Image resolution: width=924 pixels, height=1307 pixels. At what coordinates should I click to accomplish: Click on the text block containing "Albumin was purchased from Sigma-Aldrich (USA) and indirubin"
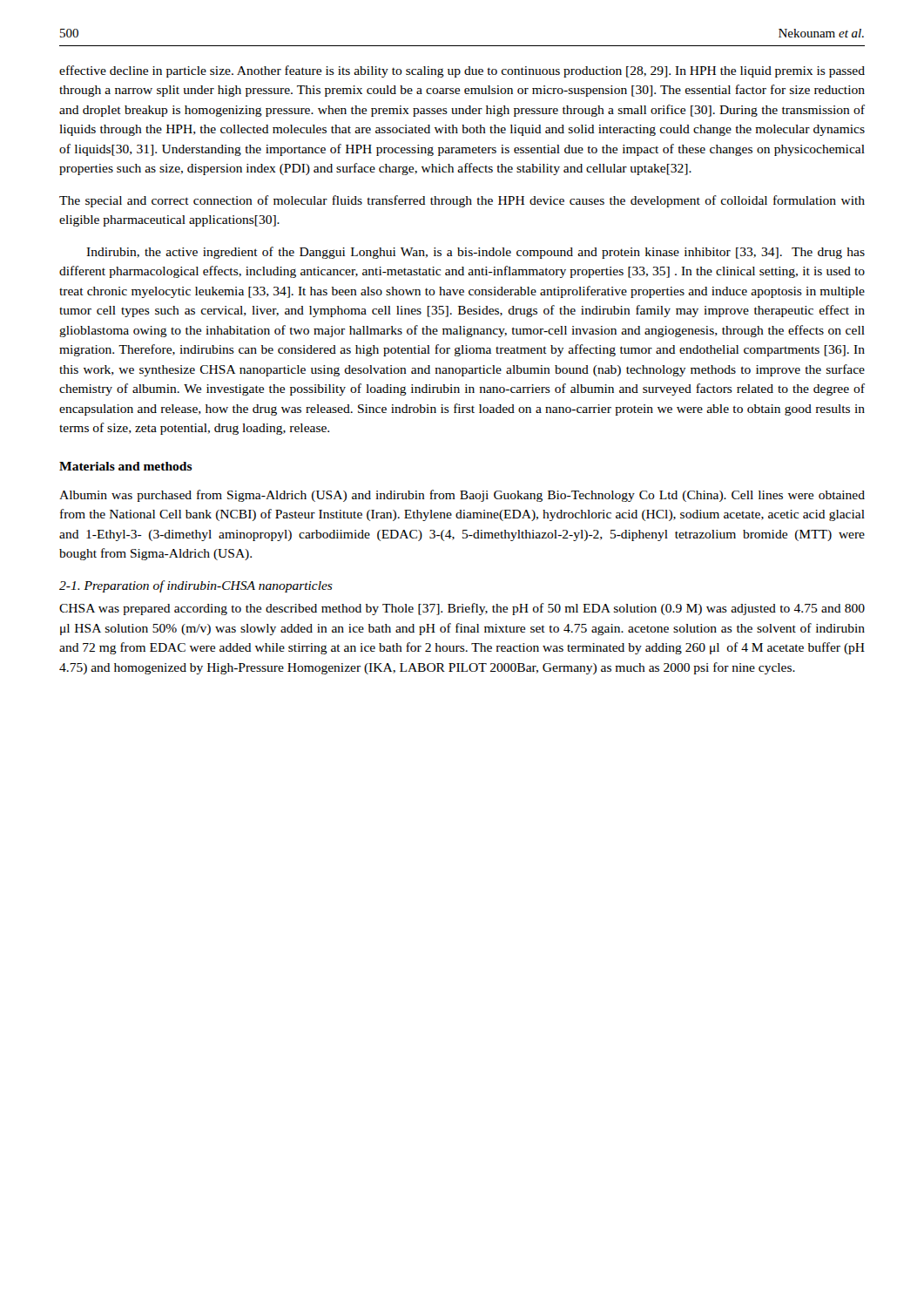coord(462,524)
